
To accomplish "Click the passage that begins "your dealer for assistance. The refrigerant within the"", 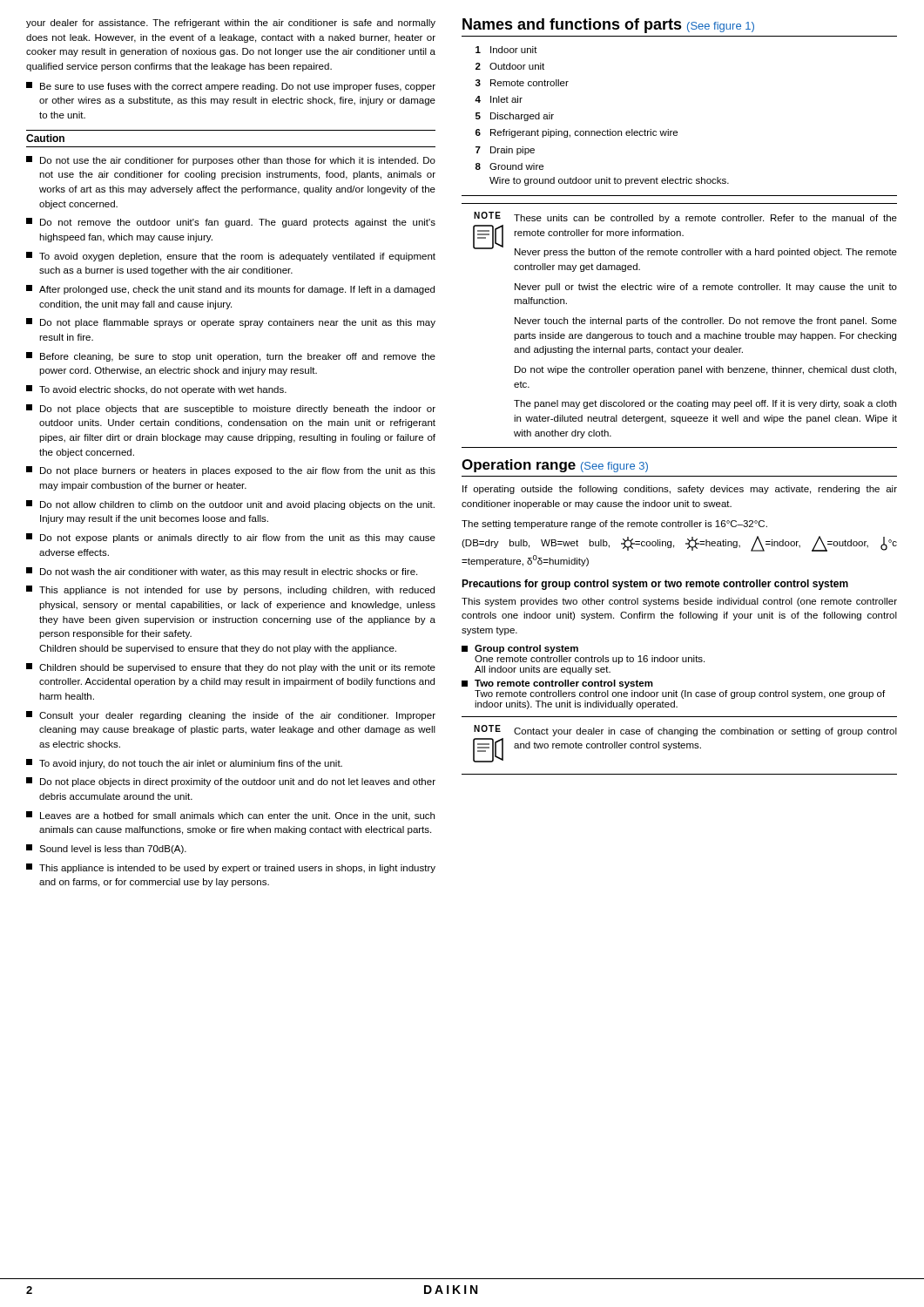I will (x=231, y=44).
